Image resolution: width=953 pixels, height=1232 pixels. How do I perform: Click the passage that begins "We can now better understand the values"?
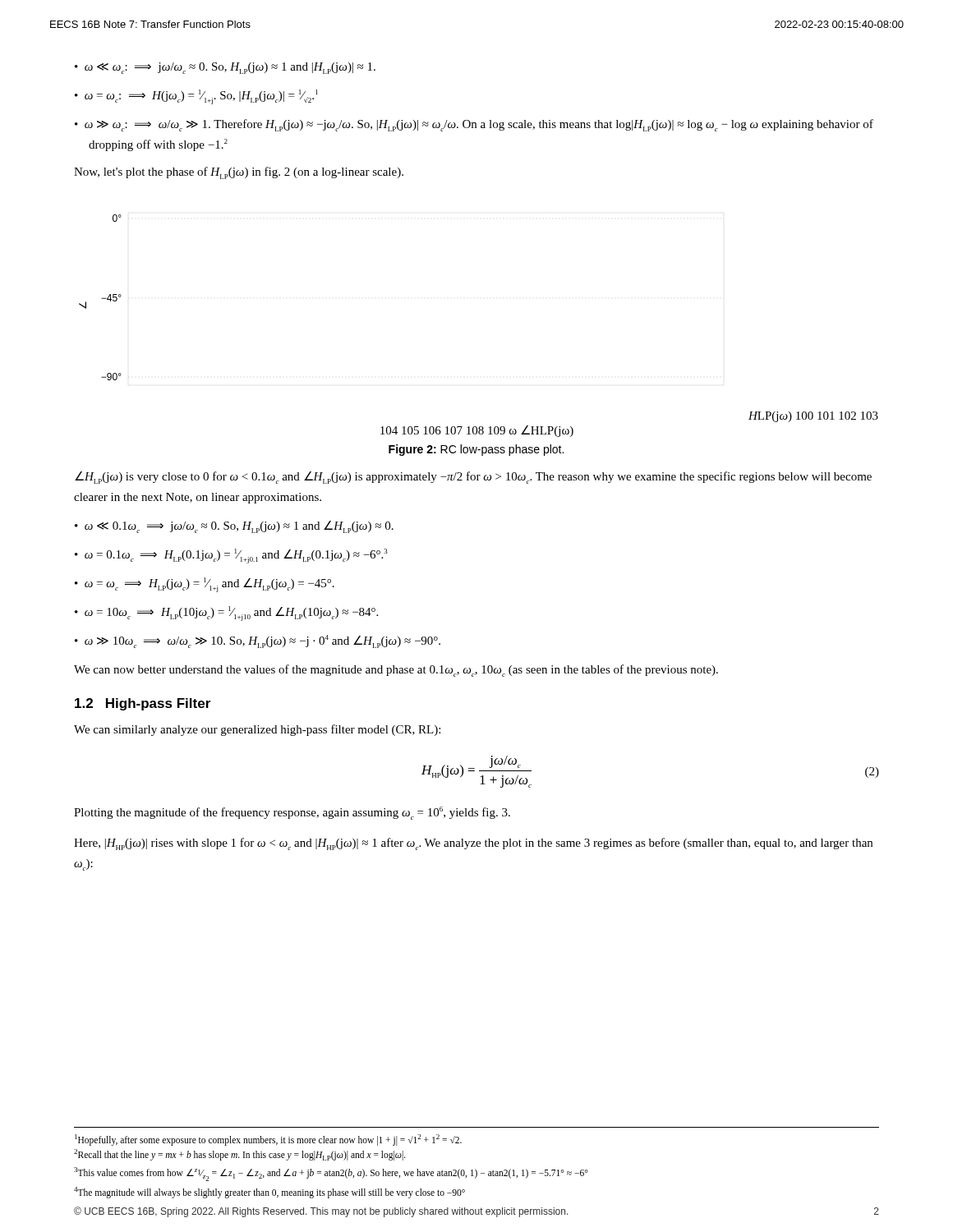point(396,671)
